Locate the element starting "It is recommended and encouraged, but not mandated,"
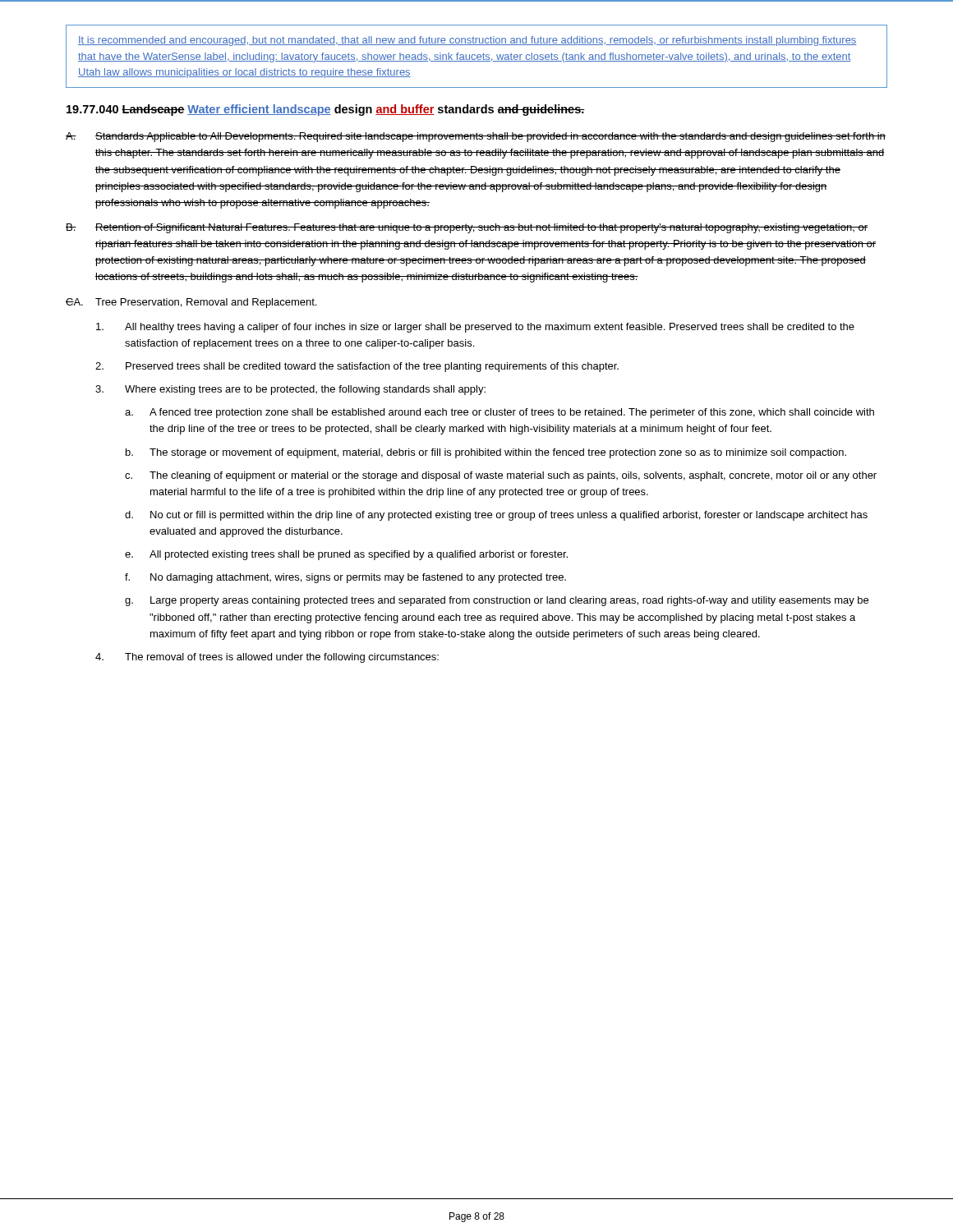This screenshot has width=953, height=1232. (x=467, y=56)
